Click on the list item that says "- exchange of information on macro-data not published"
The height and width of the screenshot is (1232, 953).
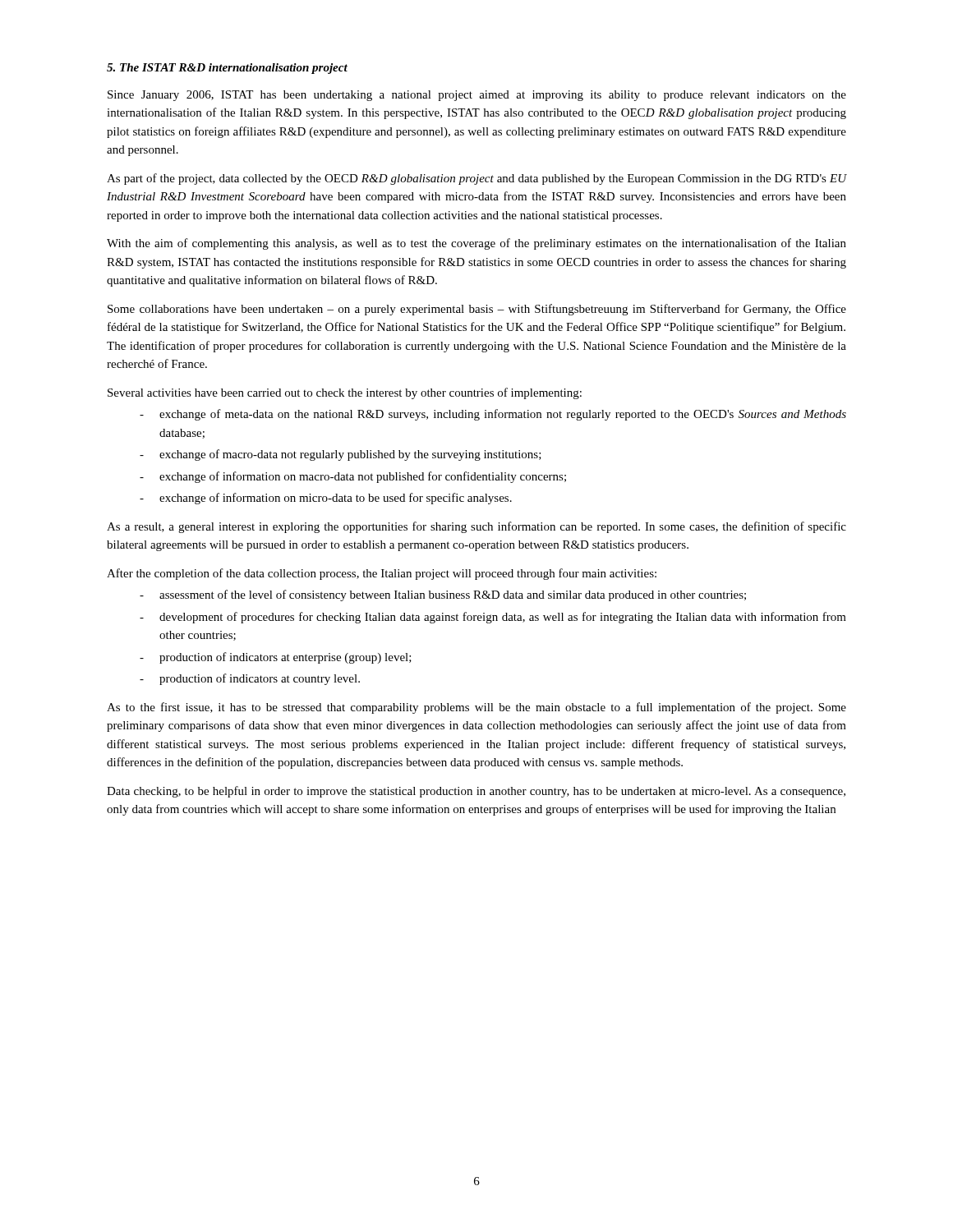(493, 476)
